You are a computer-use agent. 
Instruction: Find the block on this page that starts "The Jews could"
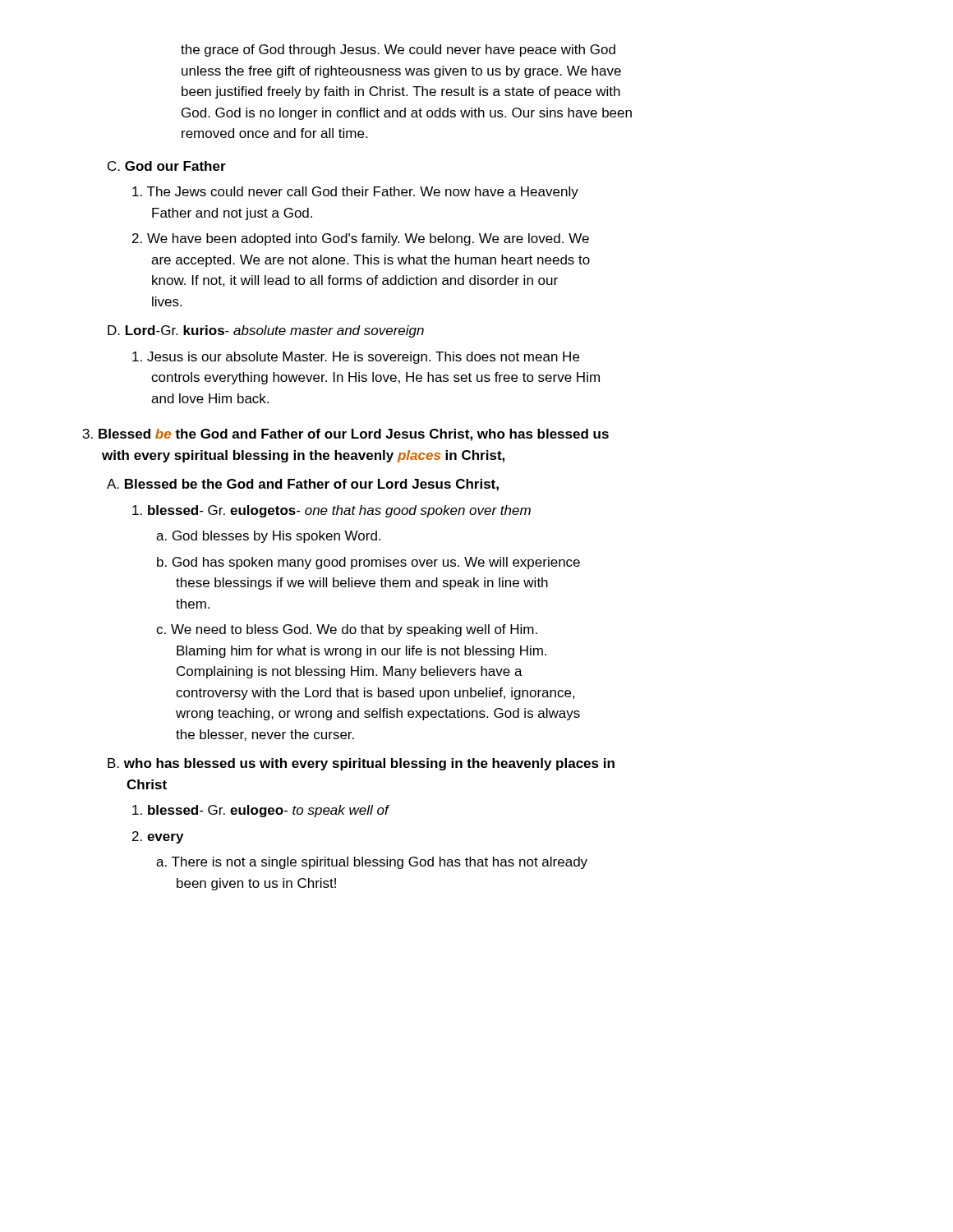click(x=501, y=202)
